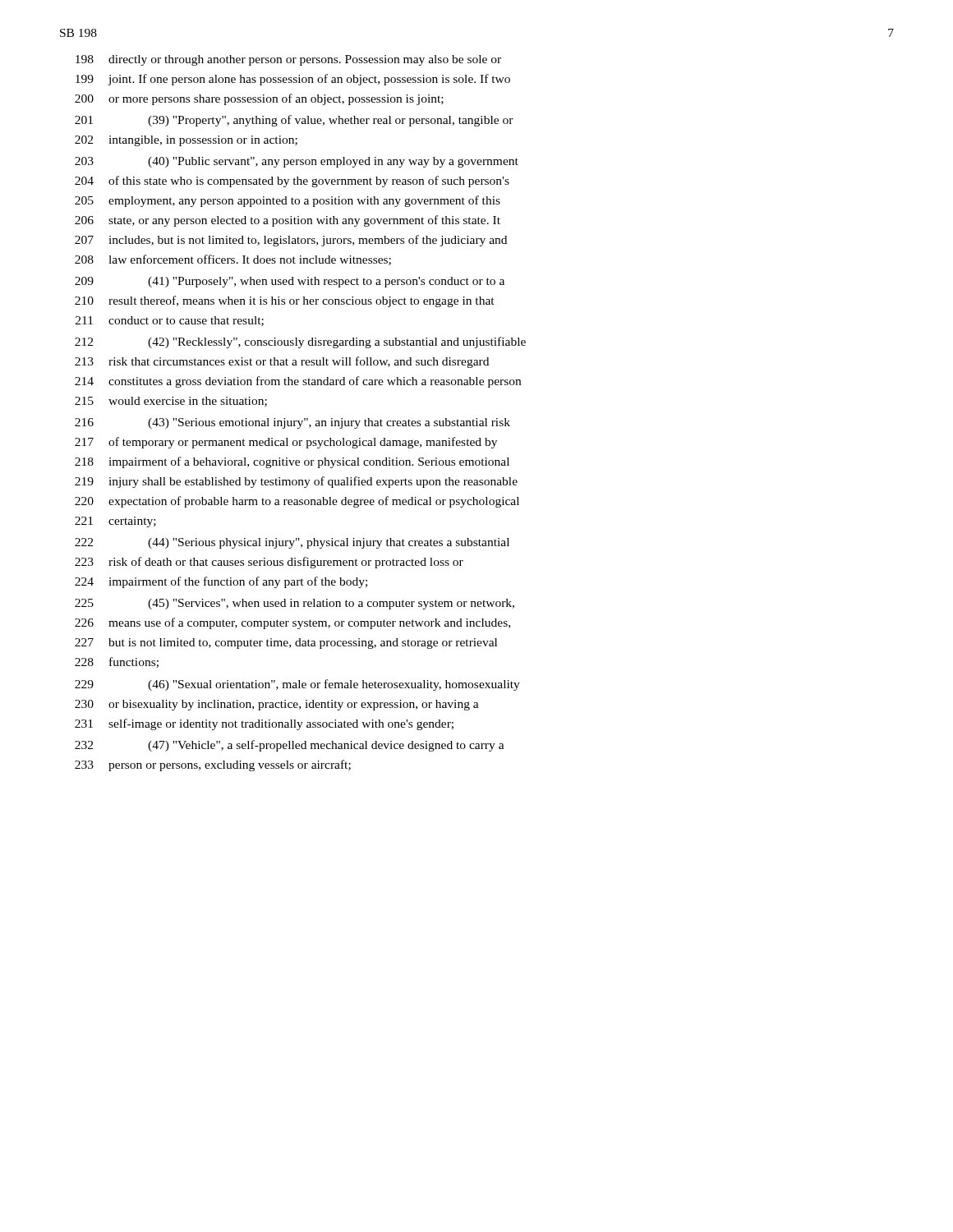953x1232 pixels.
Task: Find the list item that says "216 (43) "Serious emotional"
Action: pos(476,472)
